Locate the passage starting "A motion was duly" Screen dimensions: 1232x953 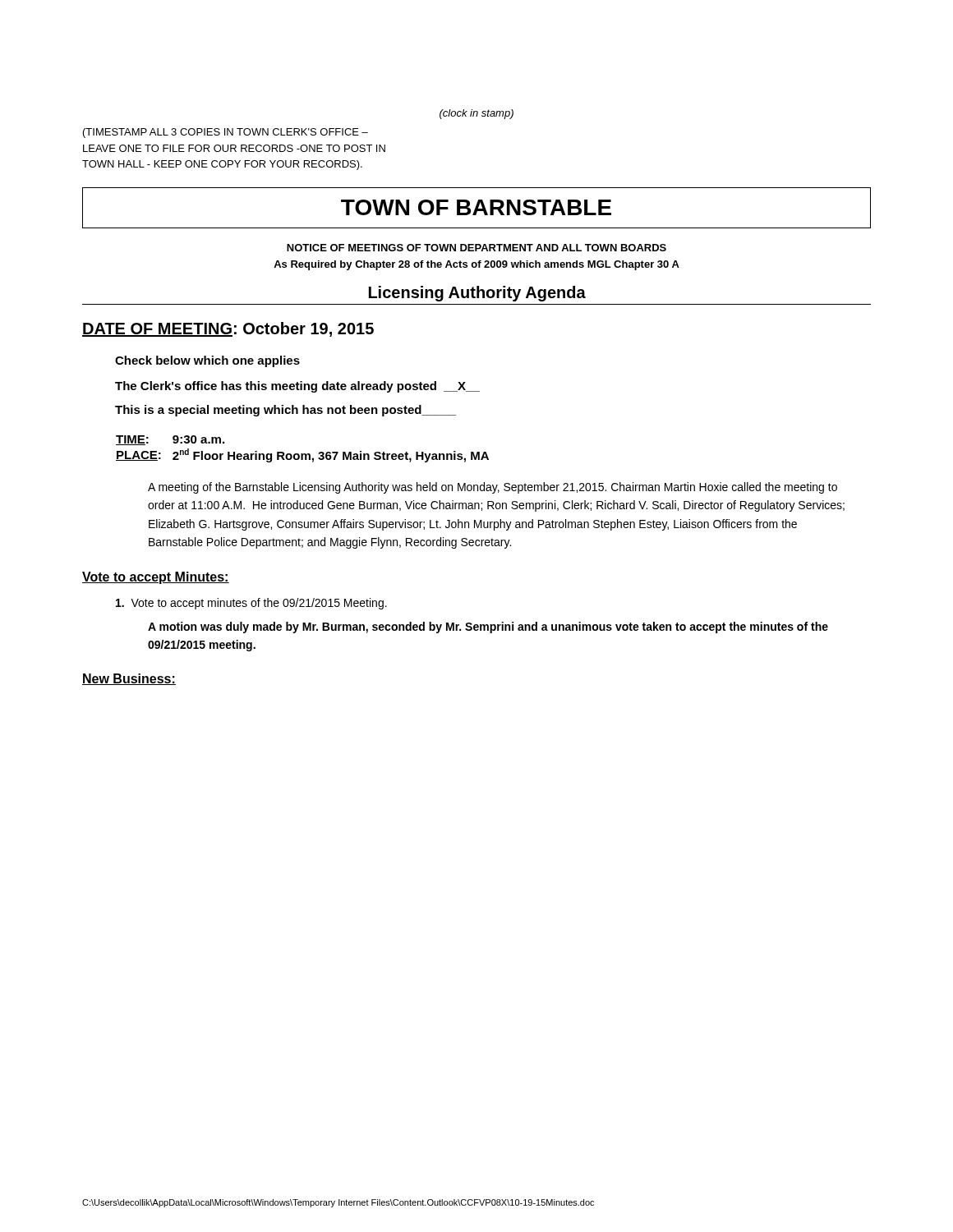(x=488, y=636)
